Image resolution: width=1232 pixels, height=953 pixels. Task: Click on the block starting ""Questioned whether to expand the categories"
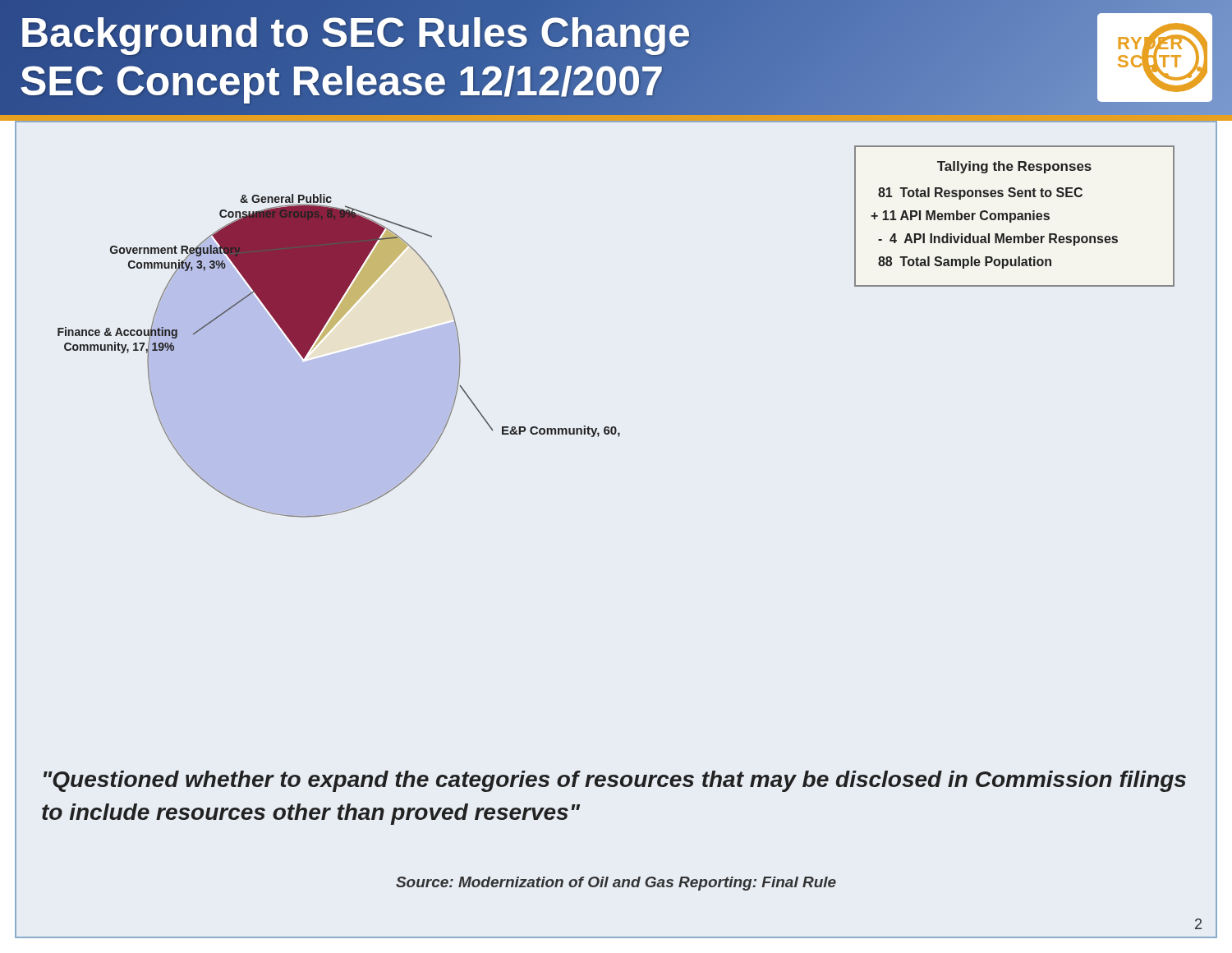pyautogui.click(x=614, y=796)
